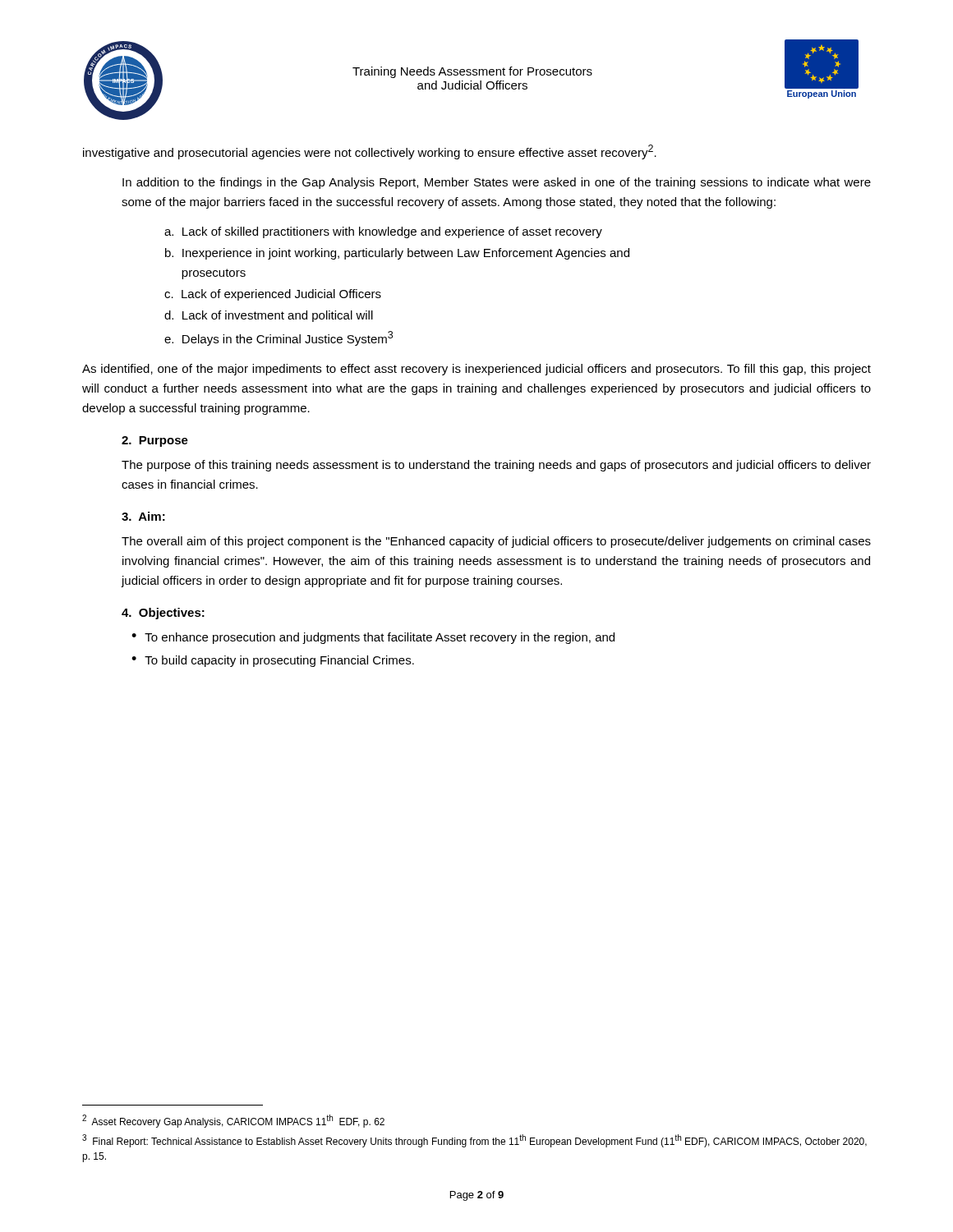
Task: Locate the list item that reads "e. Delays in the Criminal Justice System3"
Action: pyautogui.click(x=279, y=338)
